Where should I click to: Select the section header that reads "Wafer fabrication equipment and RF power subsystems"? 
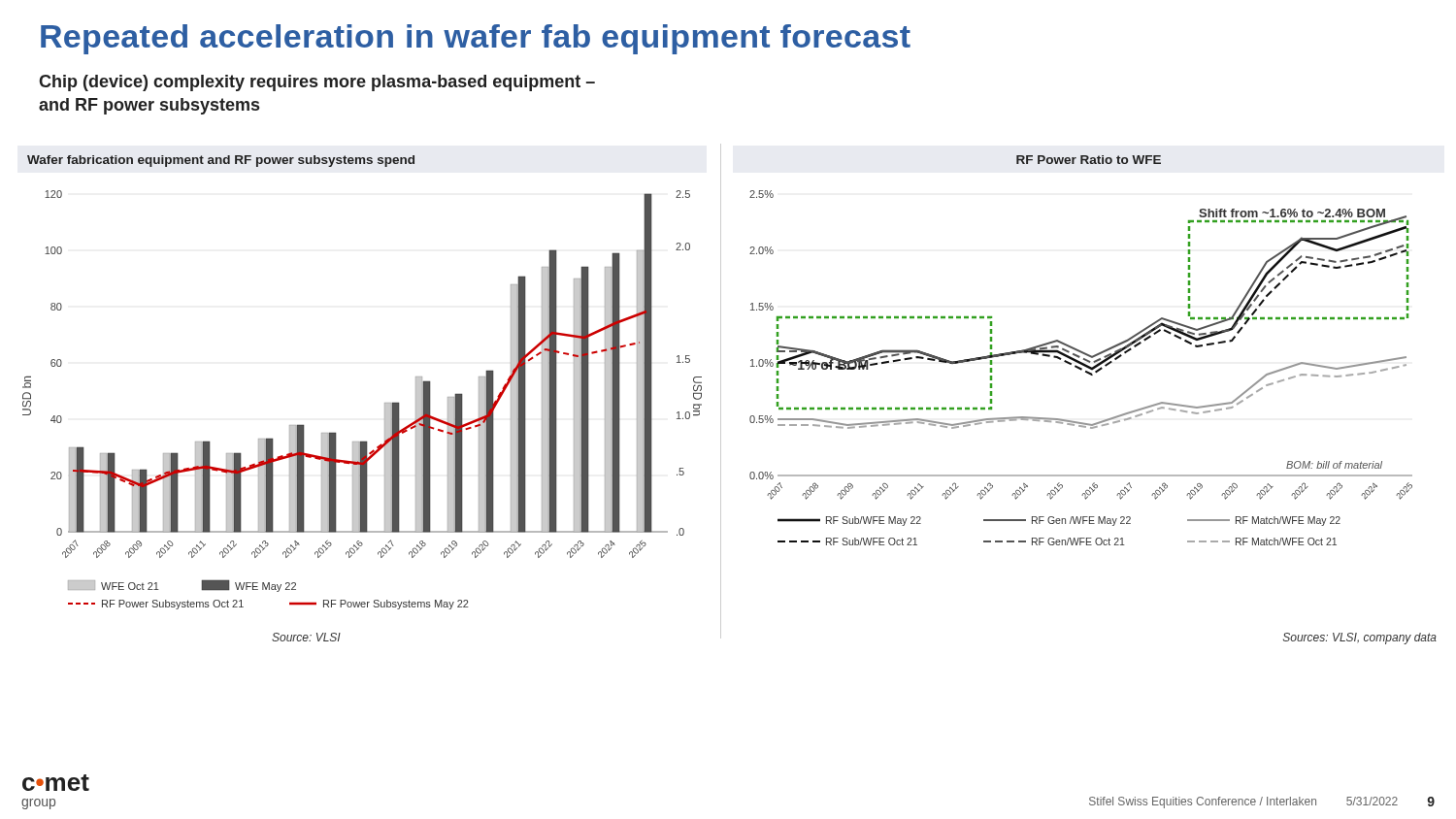coord(221,160)
